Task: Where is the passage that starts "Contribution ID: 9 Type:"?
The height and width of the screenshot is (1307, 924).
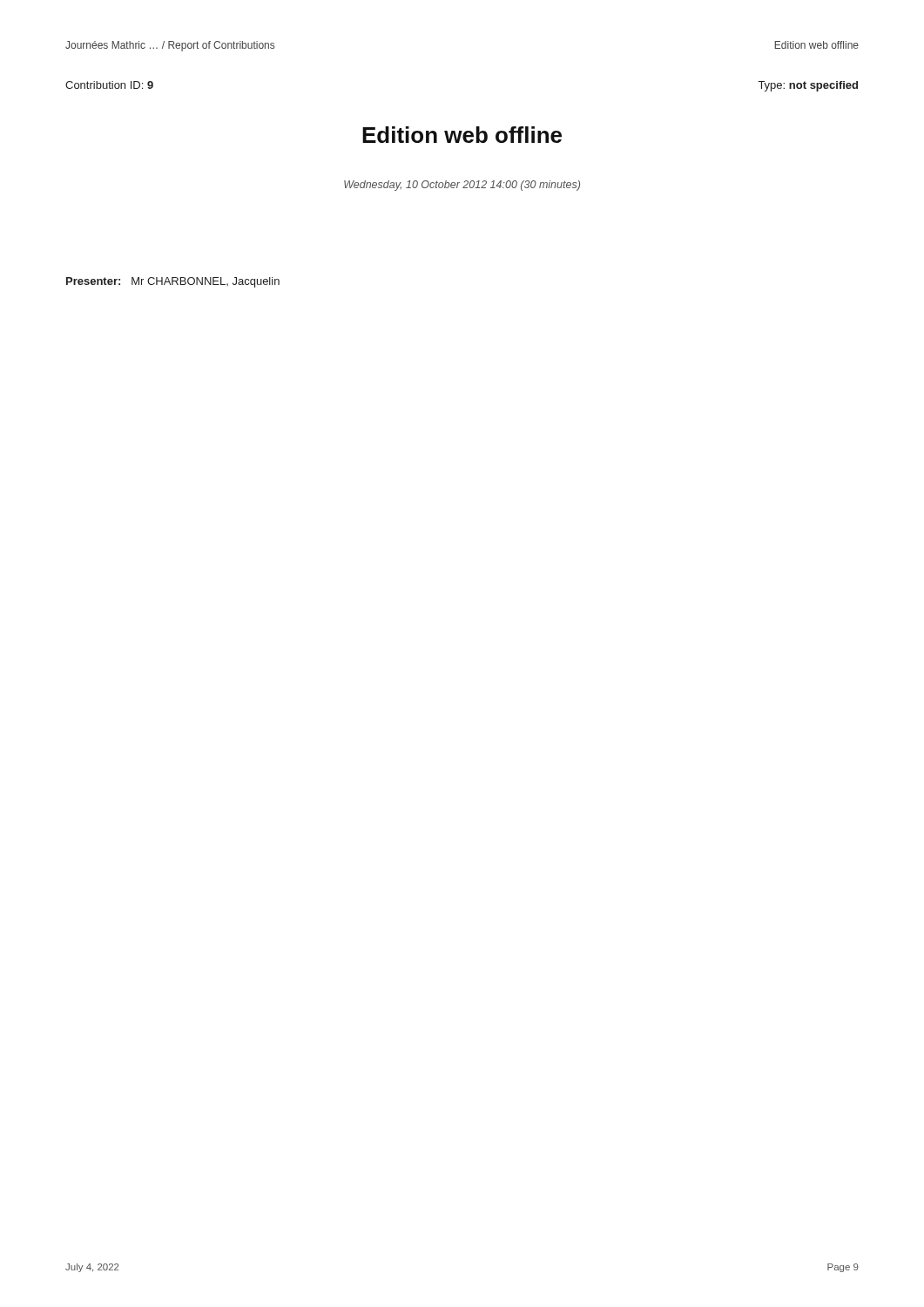Action: coord(108,86)
